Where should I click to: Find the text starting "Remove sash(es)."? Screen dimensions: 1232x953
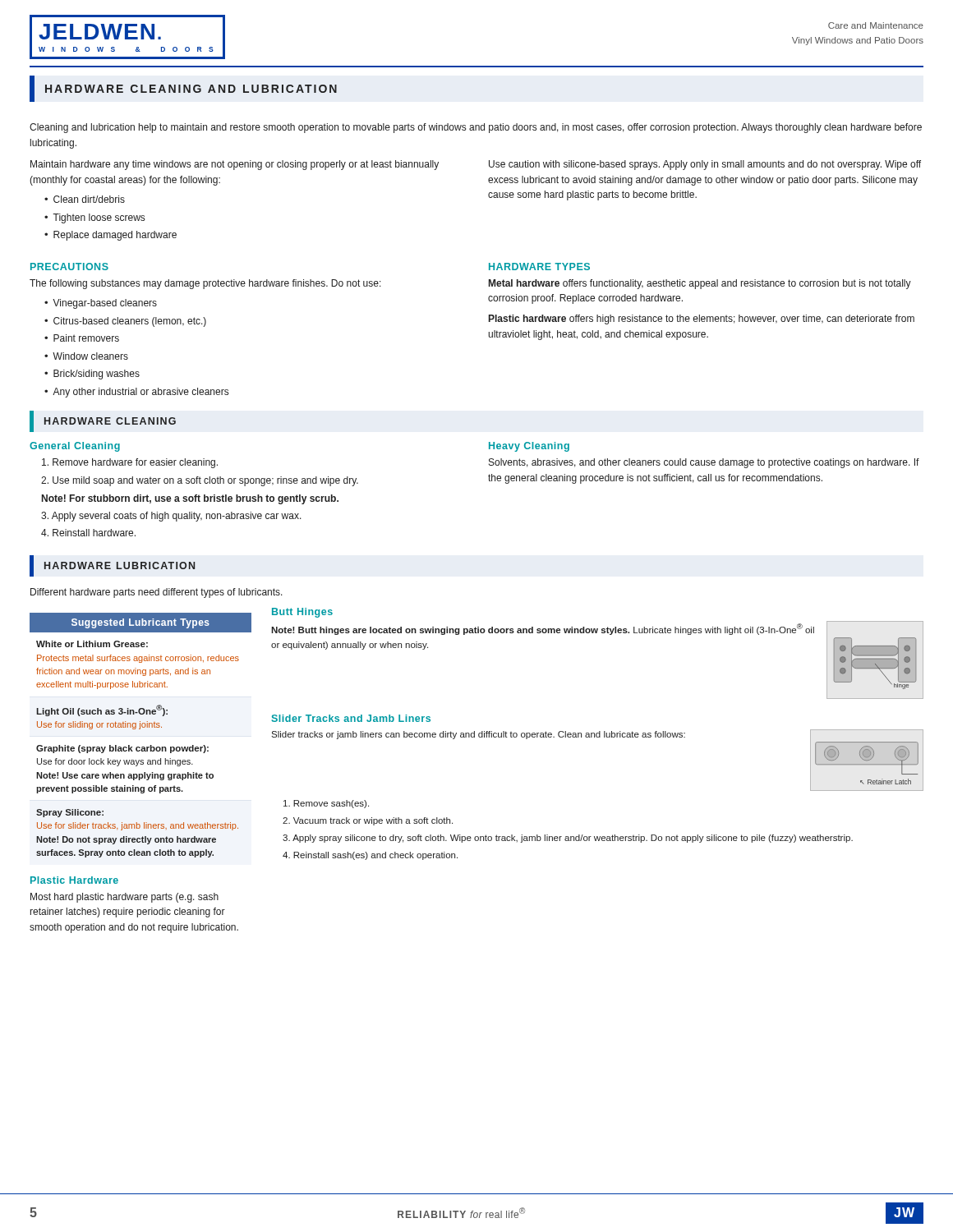tap(326, 804)
